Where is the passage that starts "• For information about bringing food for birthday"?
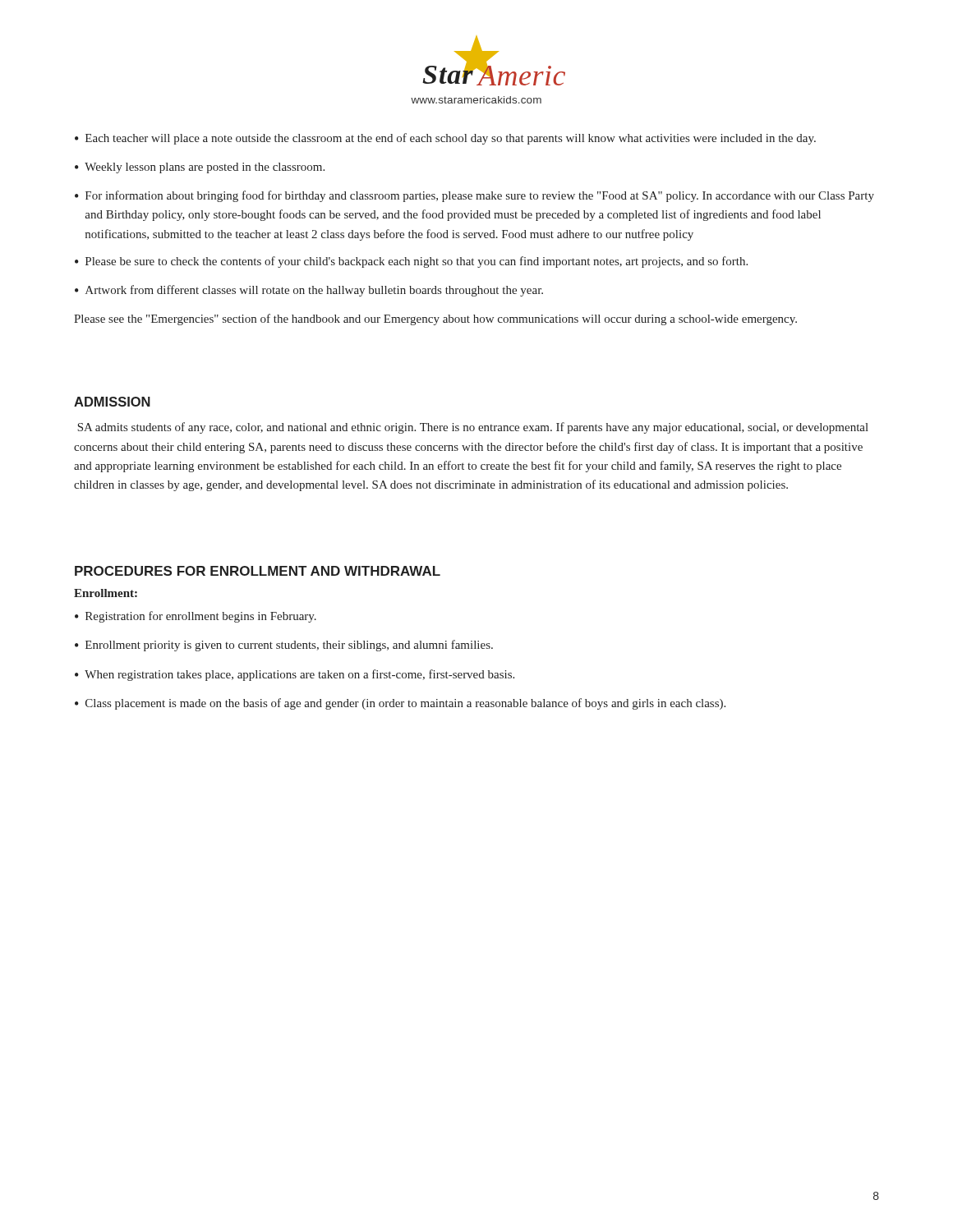 (476, 215)
